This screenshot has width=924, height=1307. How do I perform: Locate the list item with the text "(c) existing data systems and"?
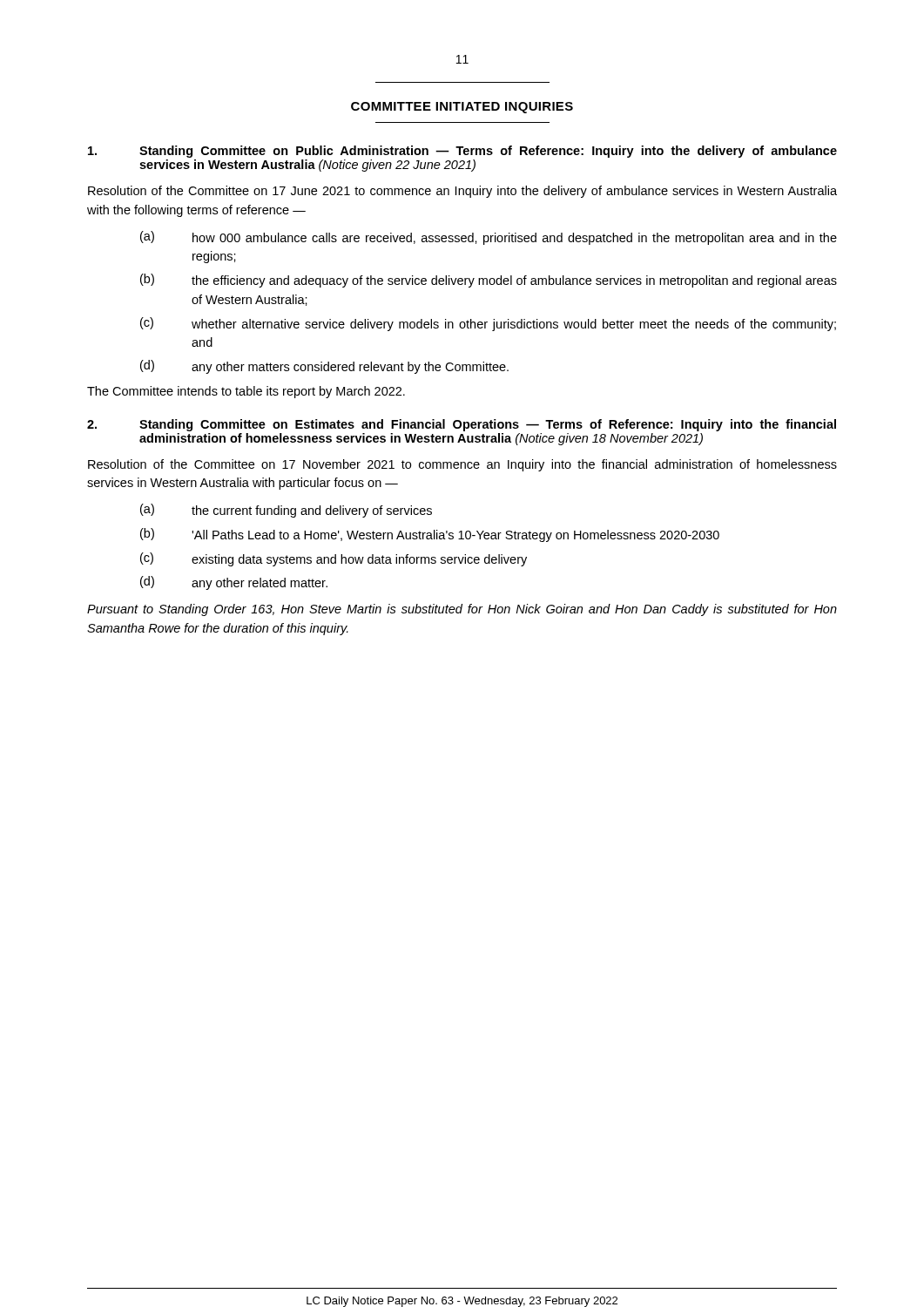tap(488, 560)
